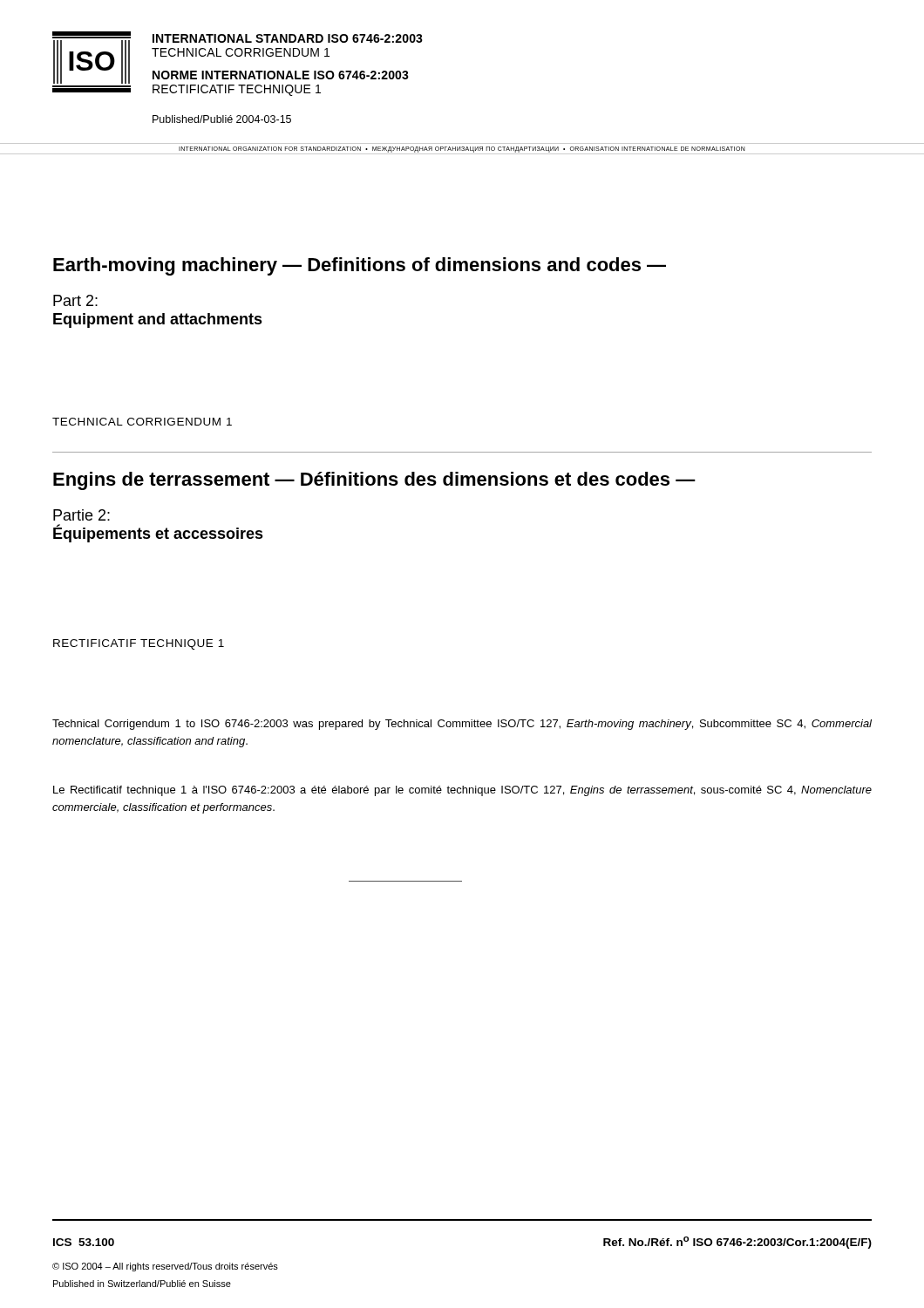Find the title with the text "Engins de terrassement —"

[374, 479]
